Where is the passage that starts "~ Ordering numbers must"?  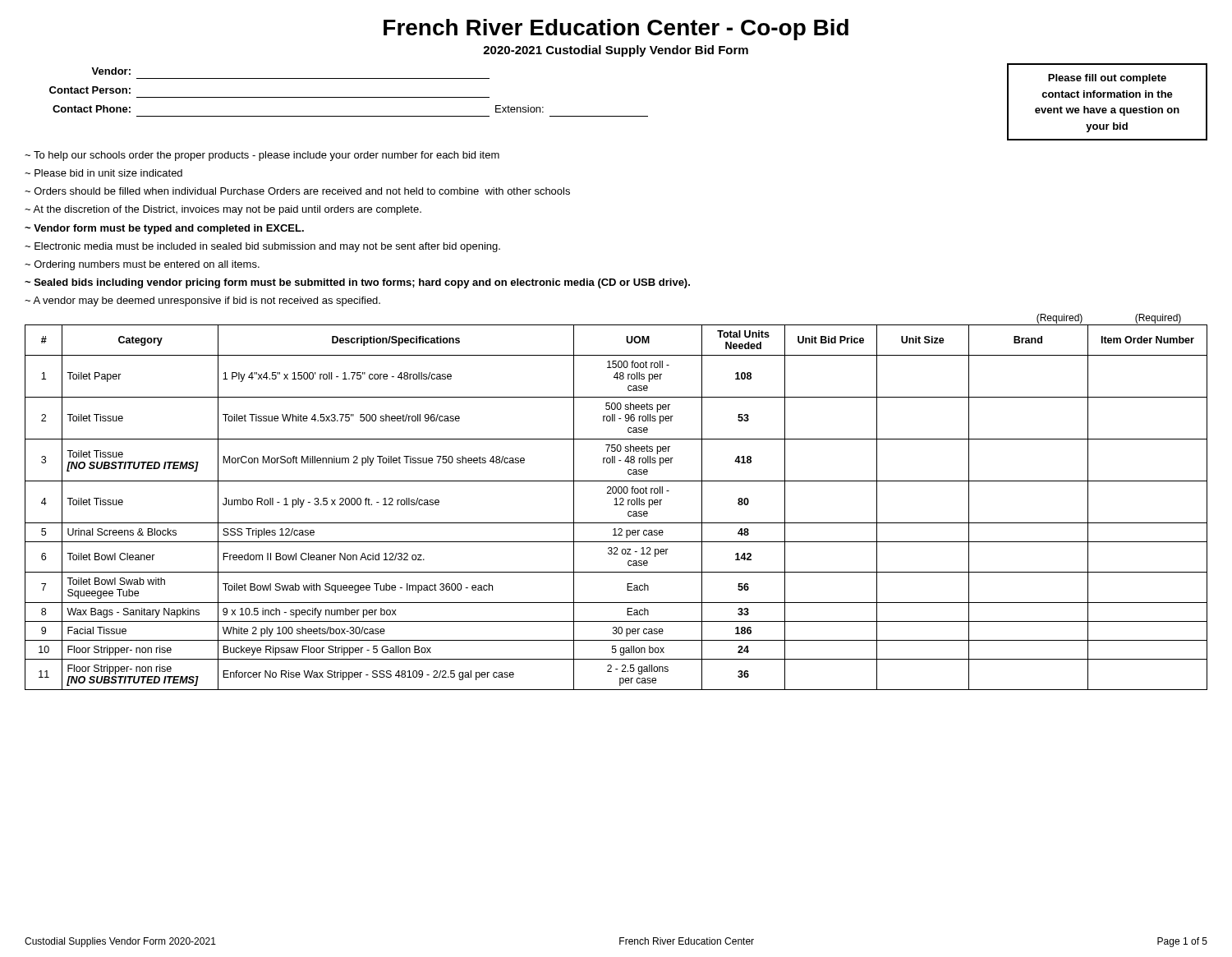click(142, 265)
